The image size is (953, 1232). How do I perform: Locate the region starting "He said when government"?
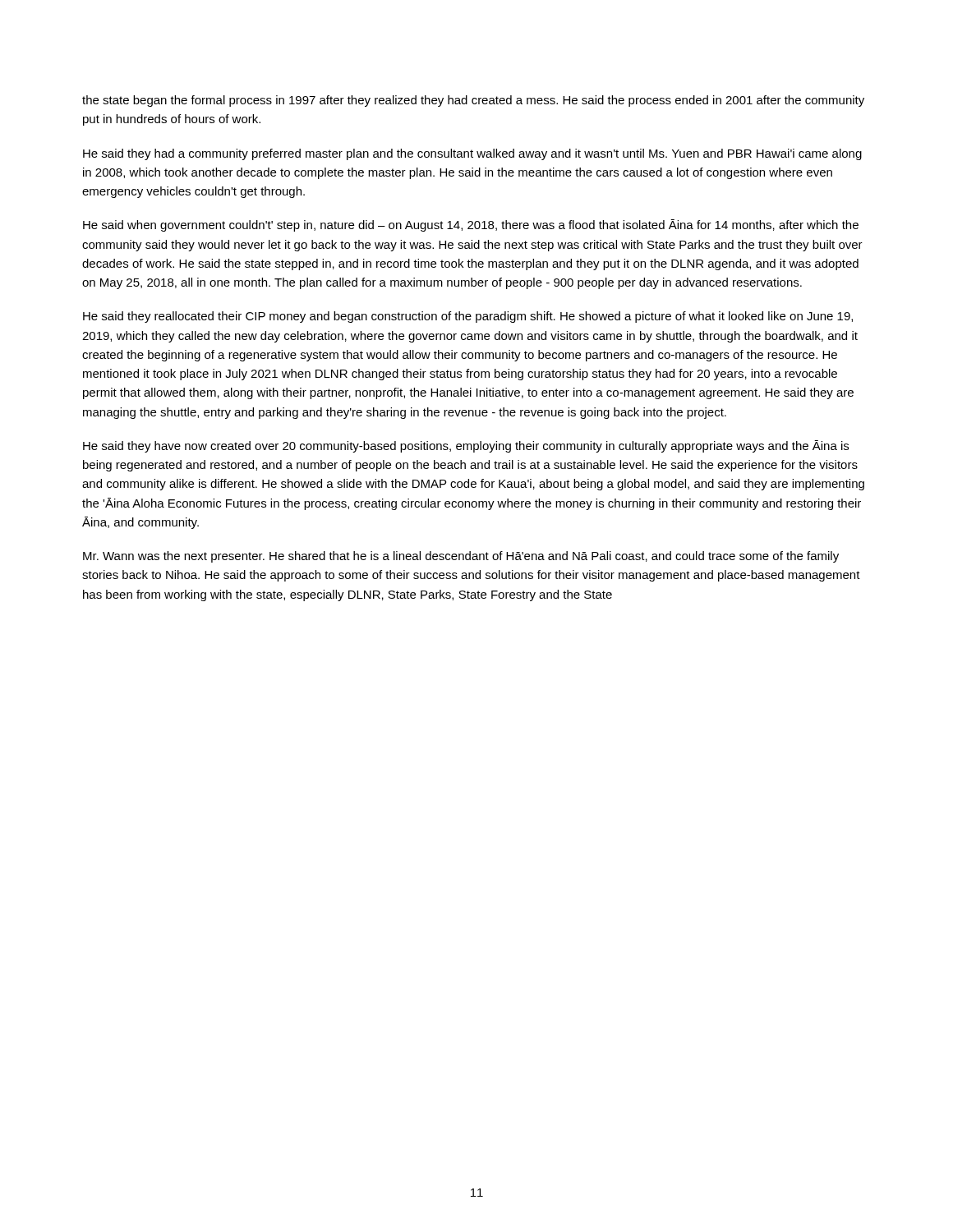click(x=472, y=253)
